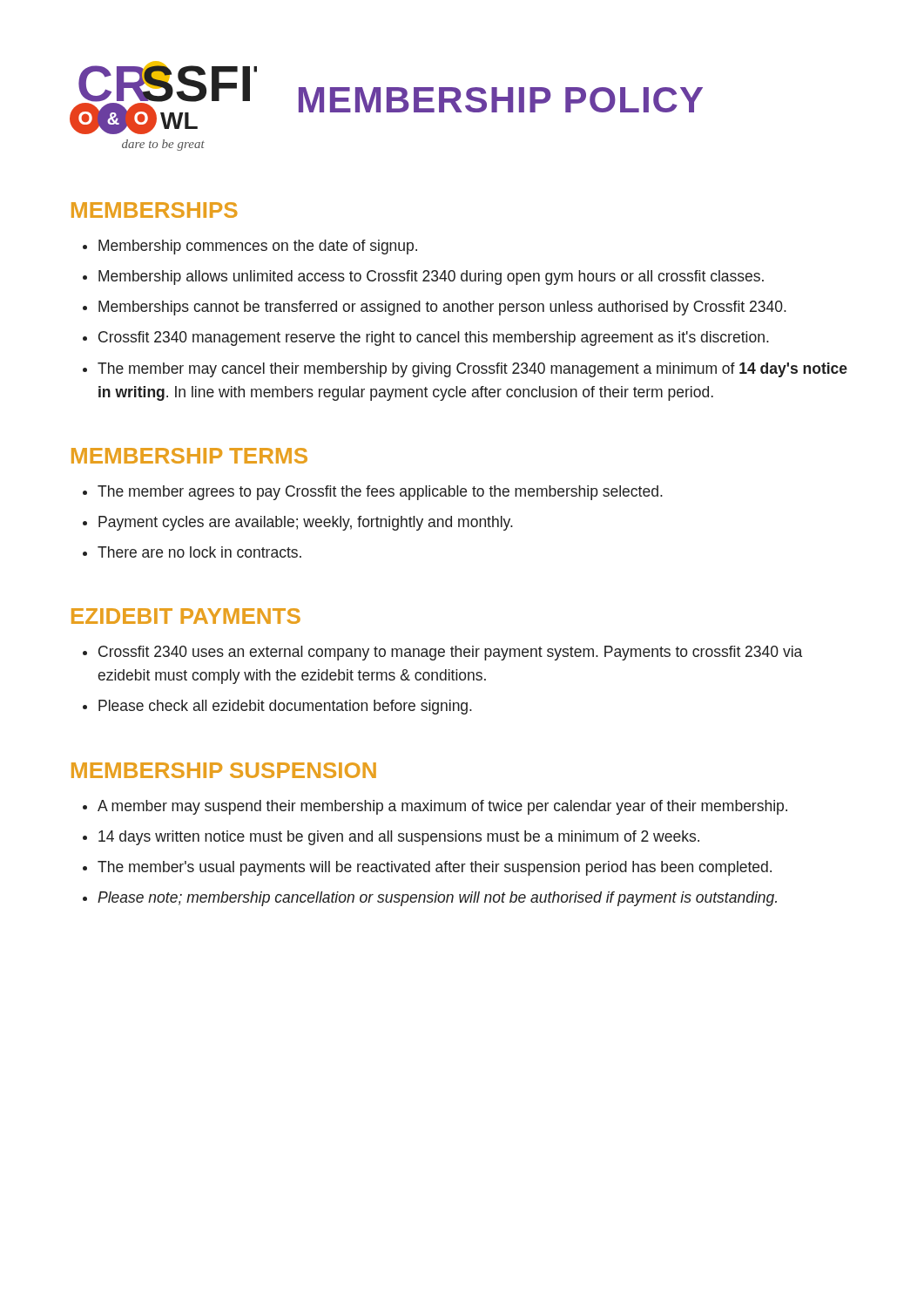Navigate to the block starting "Payment cycles are available; weekly, fortnightly and monthly."
Image resolution: width=924 pixels, height=1307 pixels.
click(x=462, y=522)
